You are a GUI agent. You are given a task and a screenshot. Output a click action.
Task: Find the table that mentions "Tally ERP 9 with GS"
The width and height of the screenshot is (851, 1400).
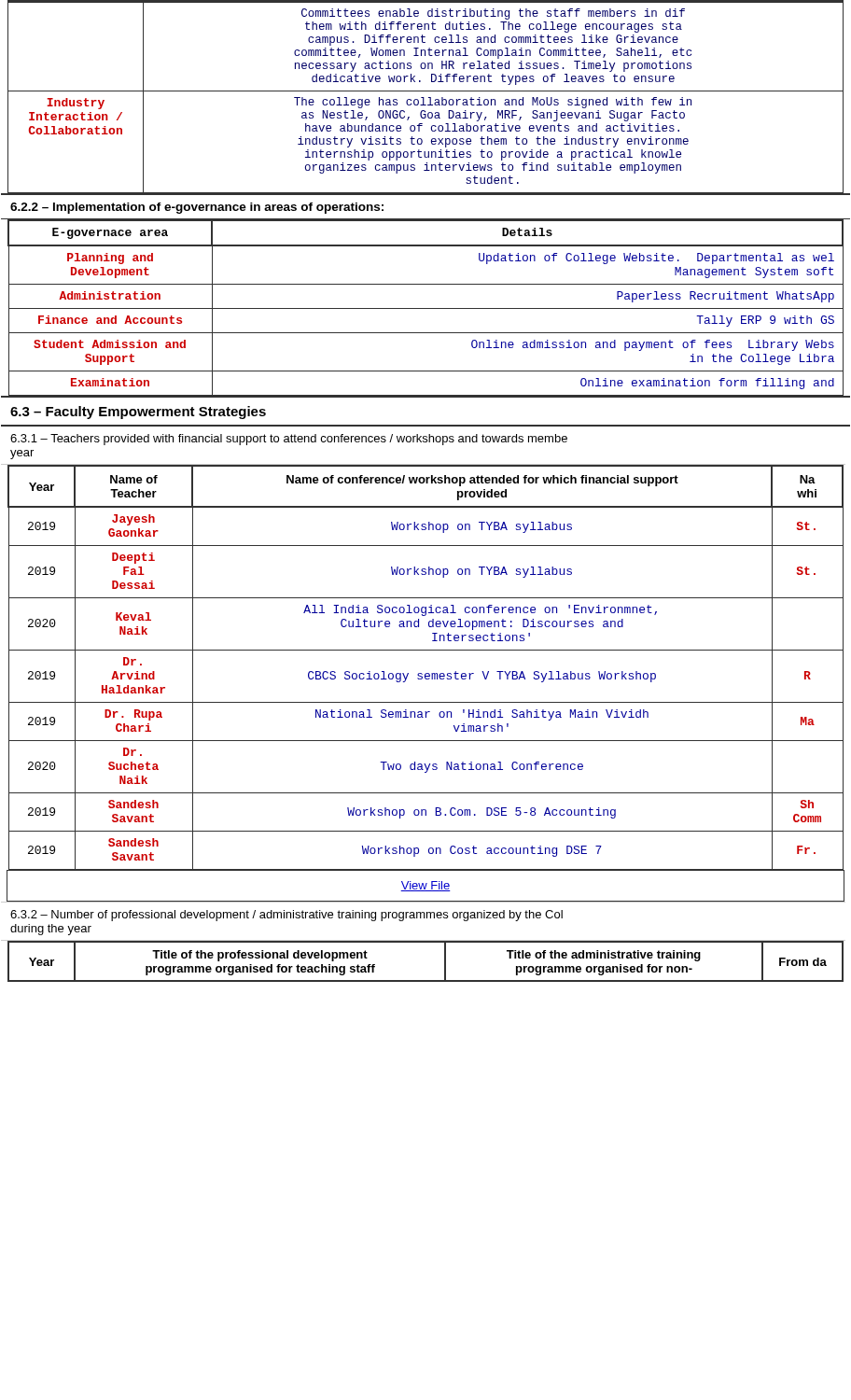pos(426,308)
